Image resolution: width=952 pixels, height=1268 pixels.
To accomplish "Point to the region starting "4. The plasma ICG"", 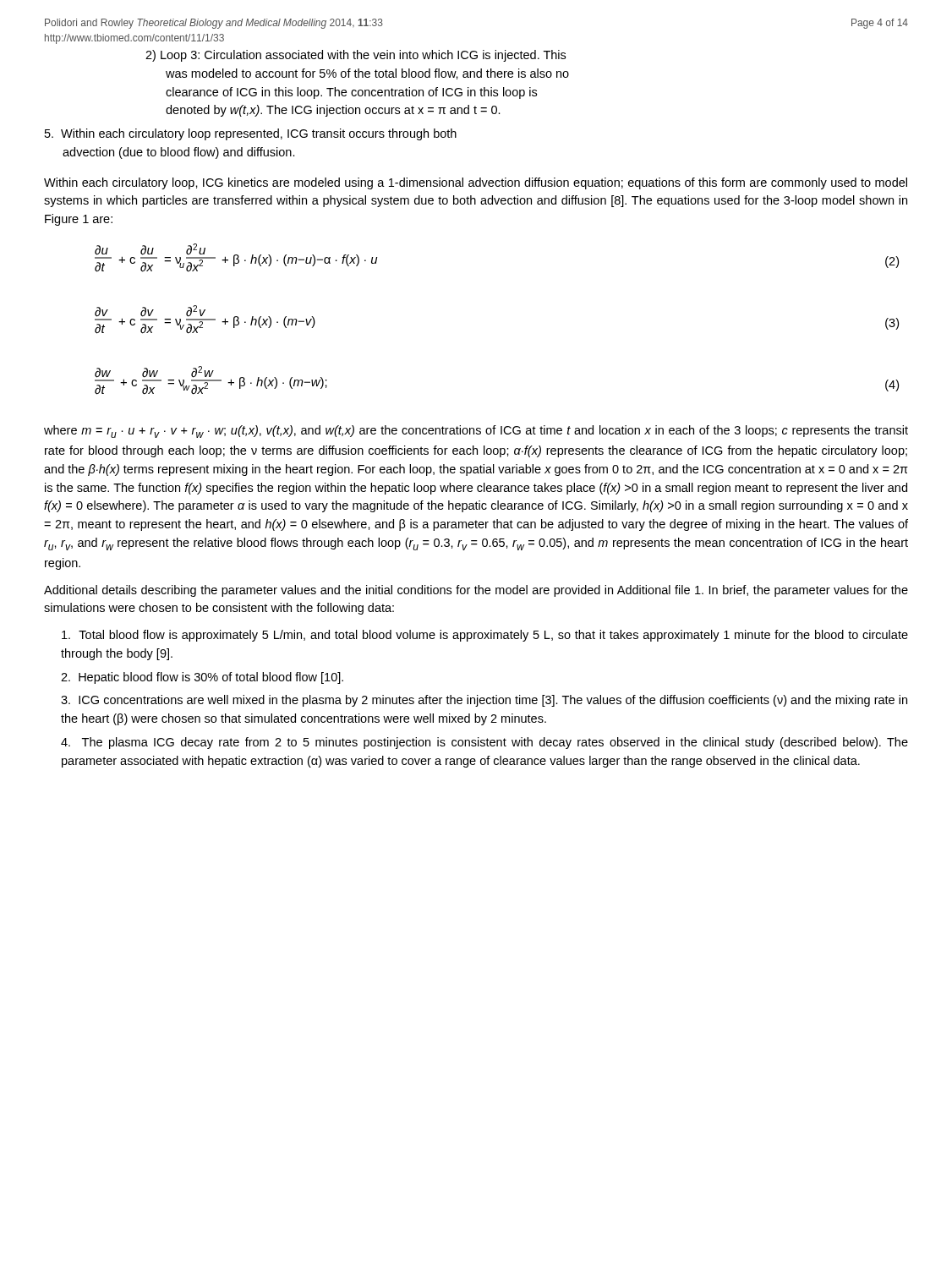I will click(x=484, y=751).
